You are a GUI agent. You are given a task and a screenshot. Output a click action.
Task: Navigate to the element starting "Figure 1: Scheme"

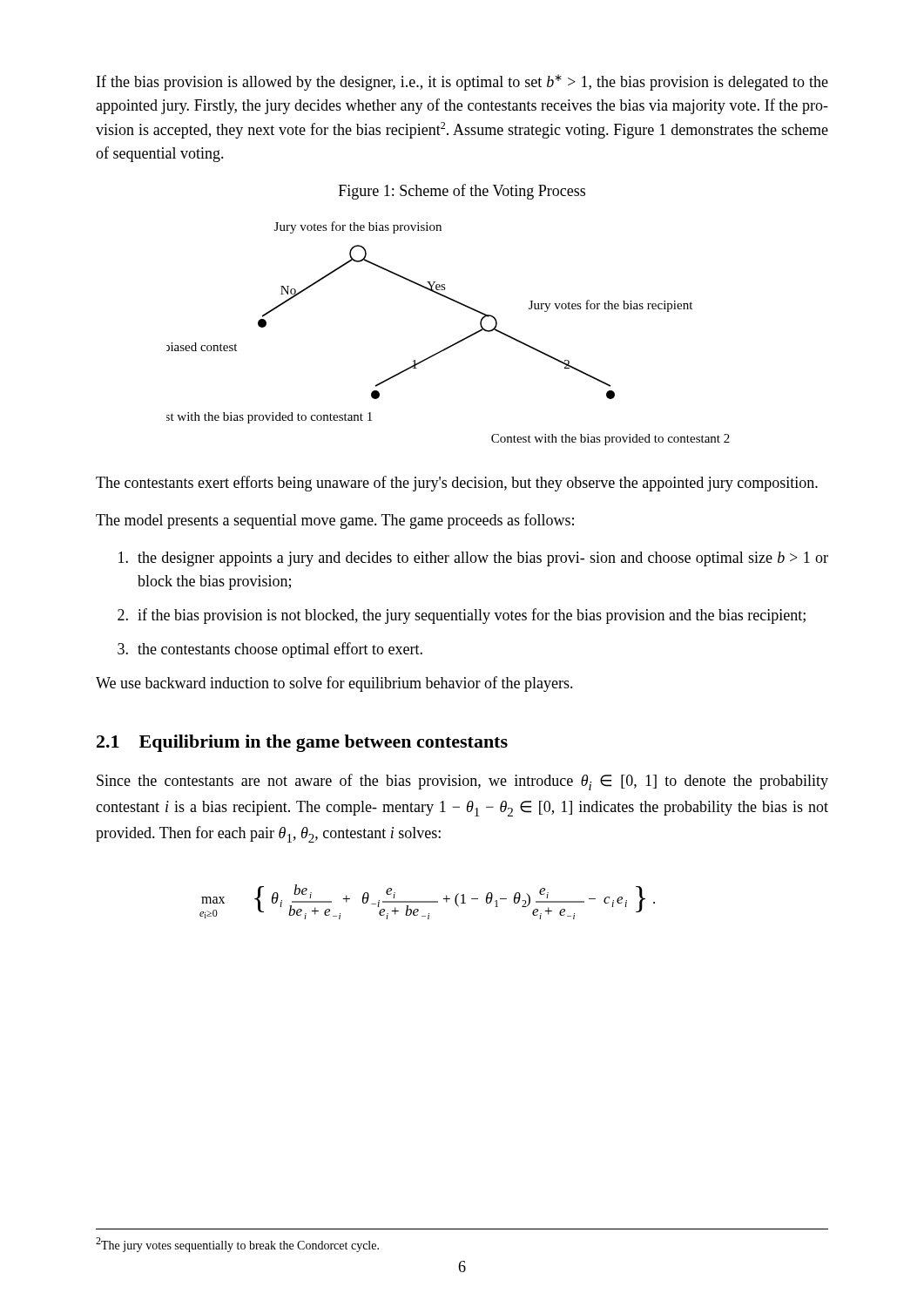point(462,191)
